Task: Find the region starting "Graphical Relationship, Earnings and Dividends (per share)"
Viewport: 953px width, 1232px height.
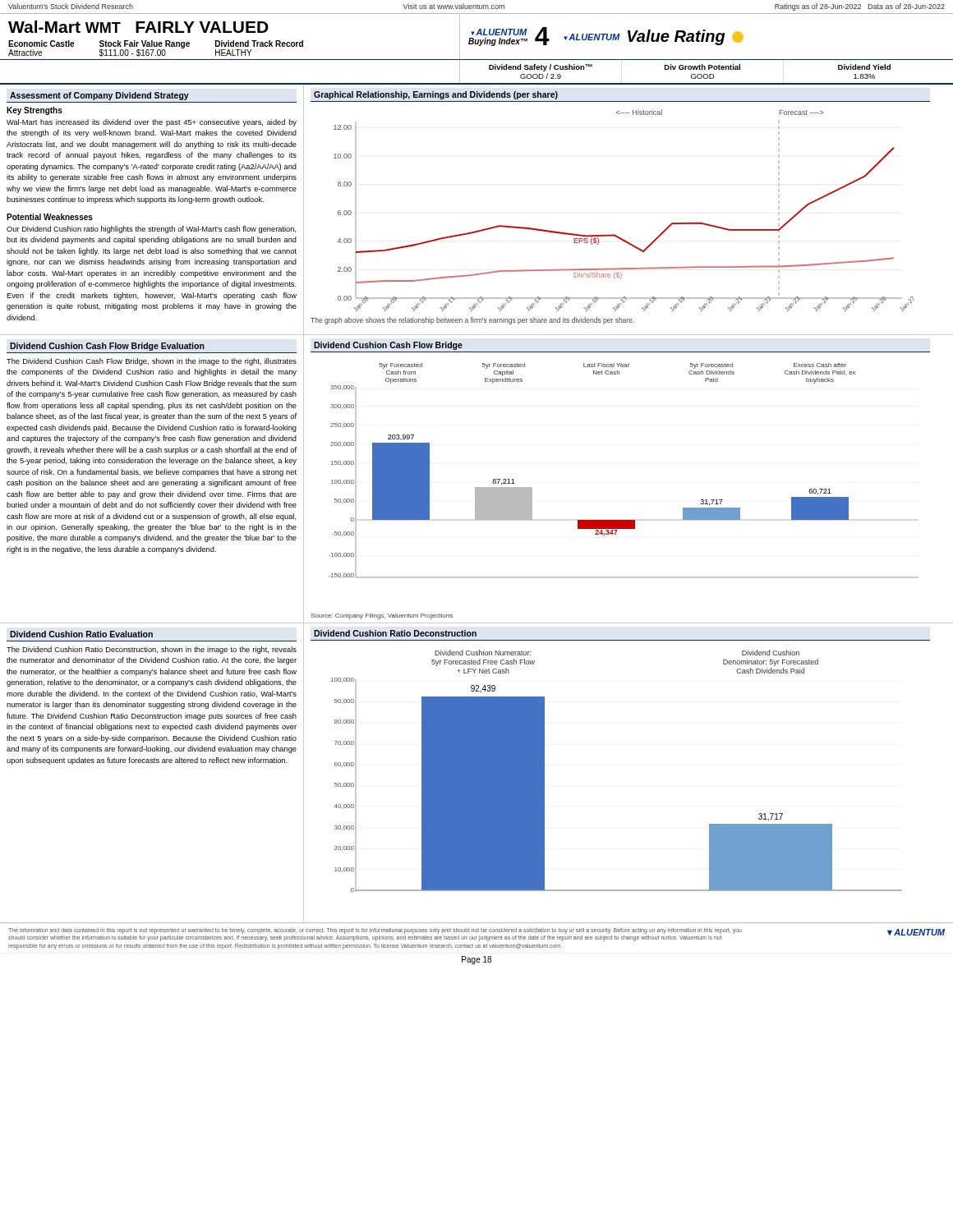Action: (x=436, y=94)
